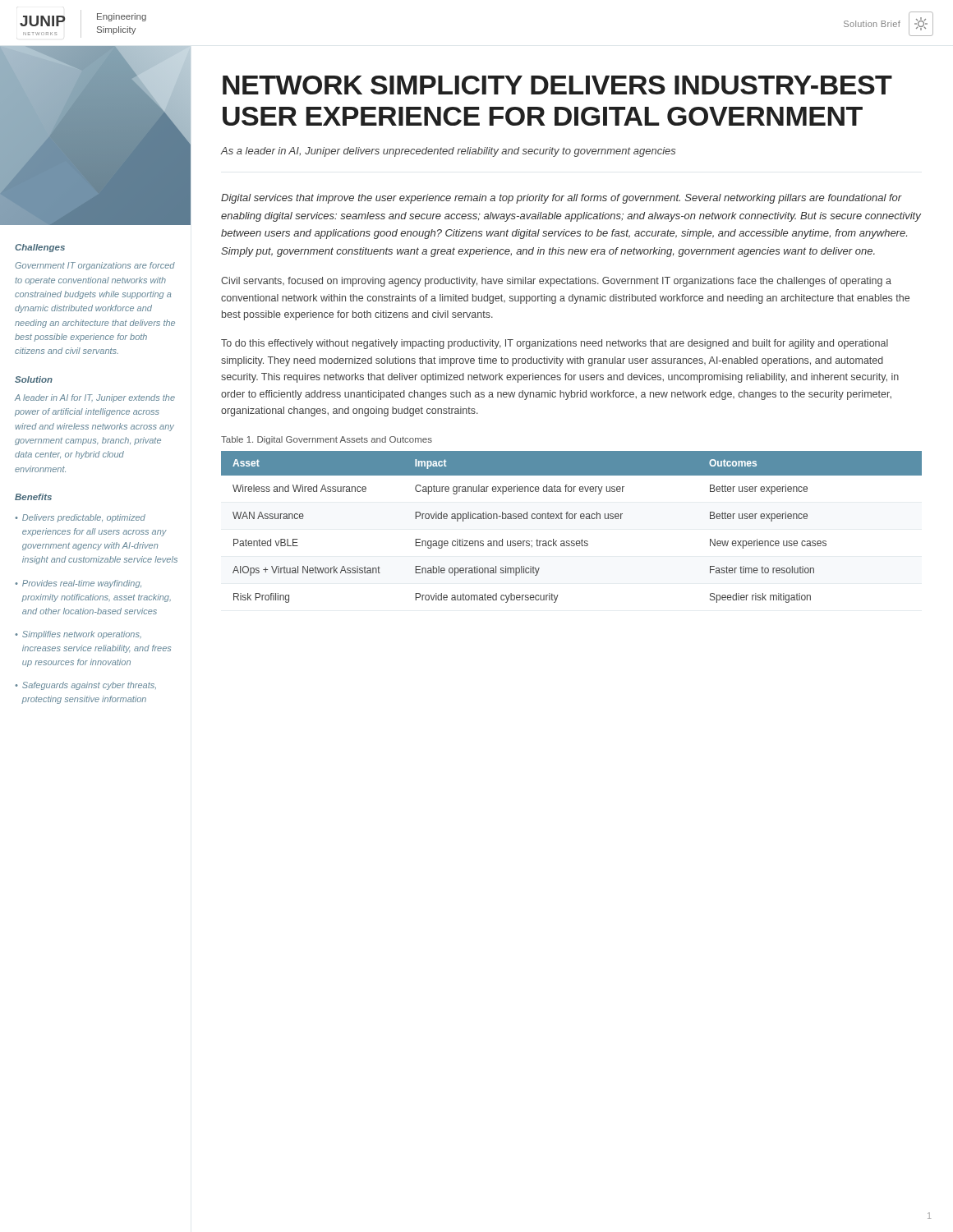This screenshot has height=1232, width=953.
Task: Click the passage that begins "As a leader in AI, Juniper delivers"
Action: pyautogui.click(x=448, y=151)
